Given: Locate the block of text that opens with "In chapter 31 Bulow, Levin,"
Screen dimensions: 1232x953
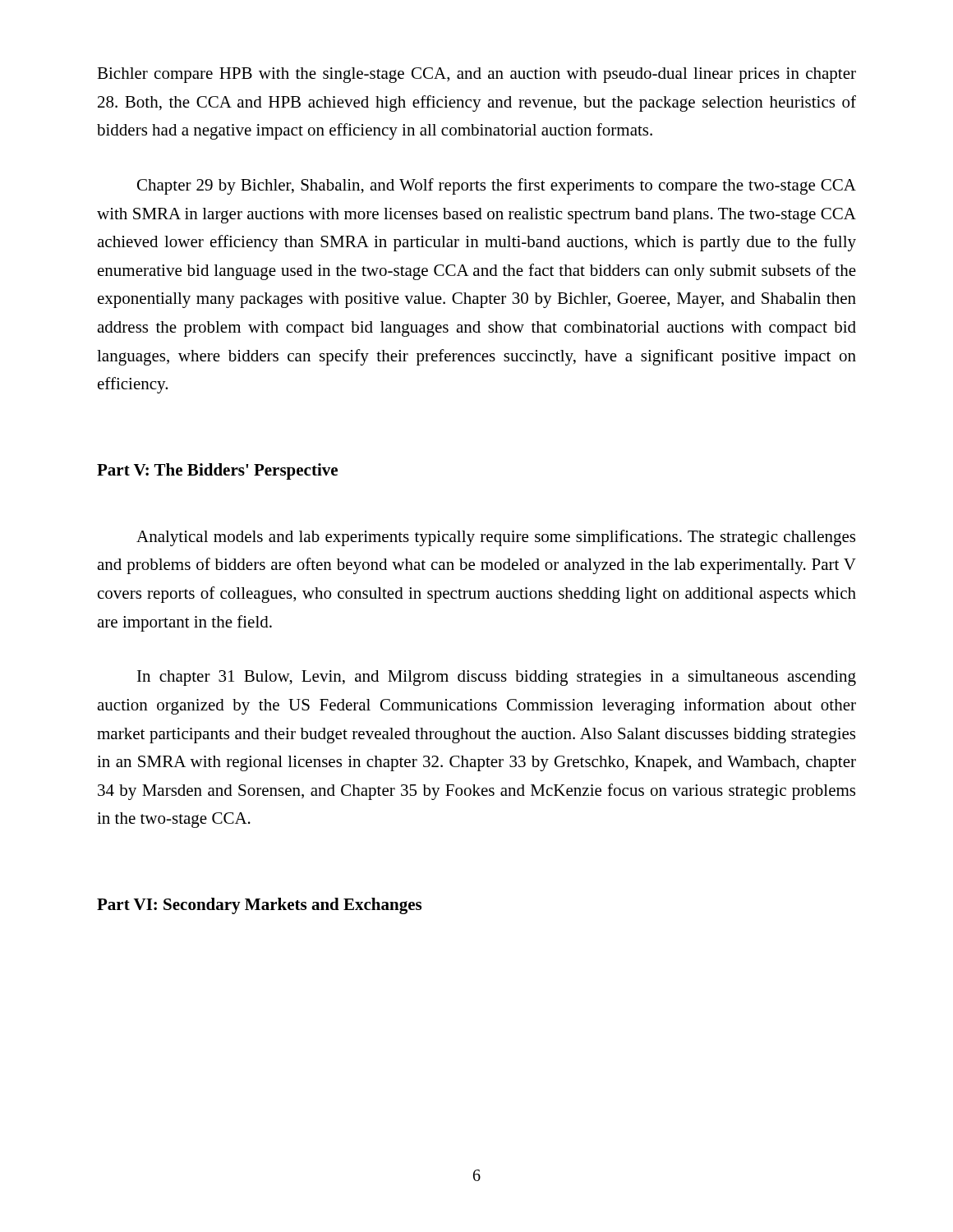Looking at the screenshot, I should tap(476, 747).
